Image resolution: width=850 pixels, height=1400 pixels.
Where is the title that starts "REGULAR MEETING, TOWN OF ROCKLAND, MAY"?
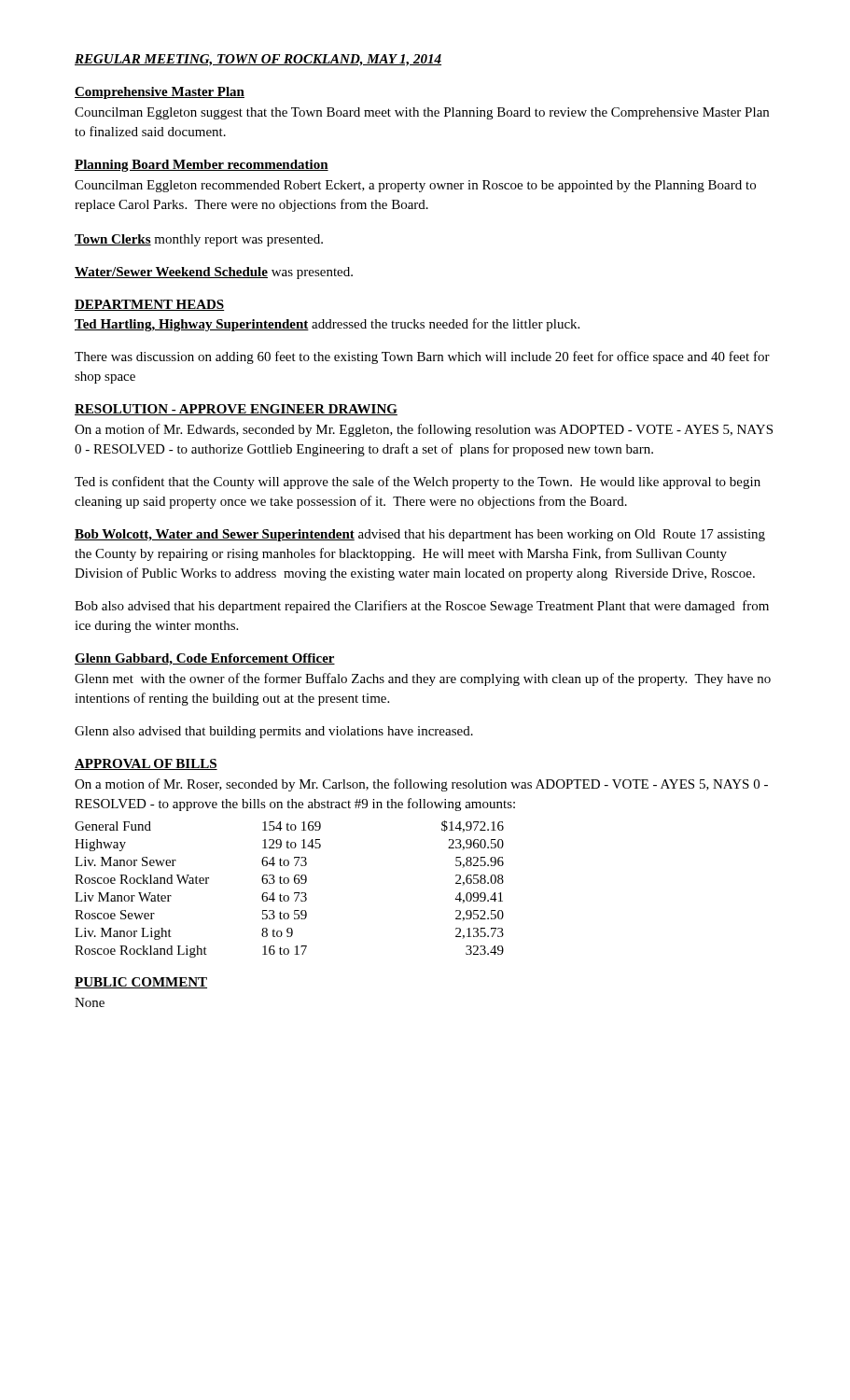pyautogui.click(x=258, y=59)
